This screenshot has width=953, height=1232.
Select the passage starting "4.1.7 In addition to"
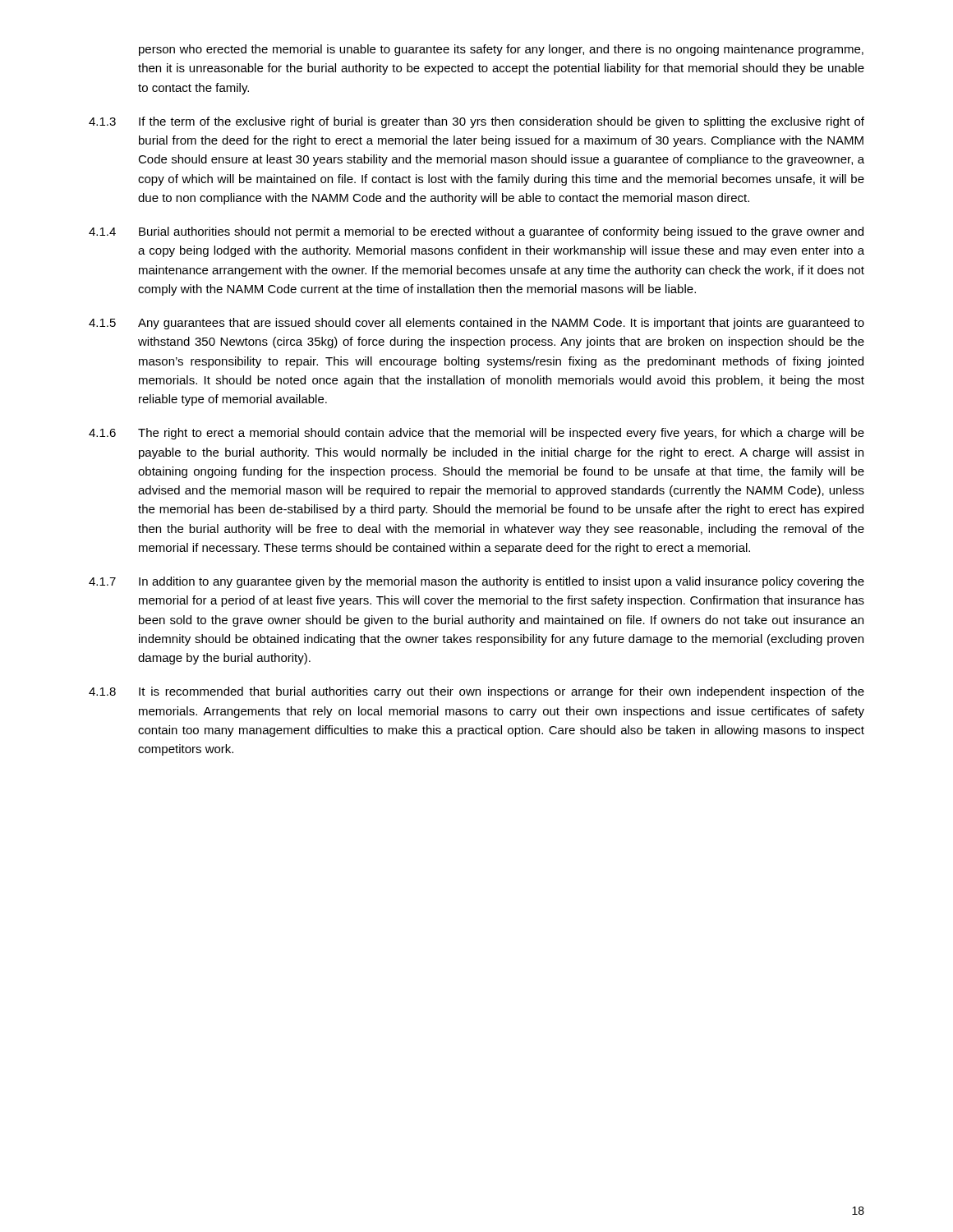(x=476, y=619)
